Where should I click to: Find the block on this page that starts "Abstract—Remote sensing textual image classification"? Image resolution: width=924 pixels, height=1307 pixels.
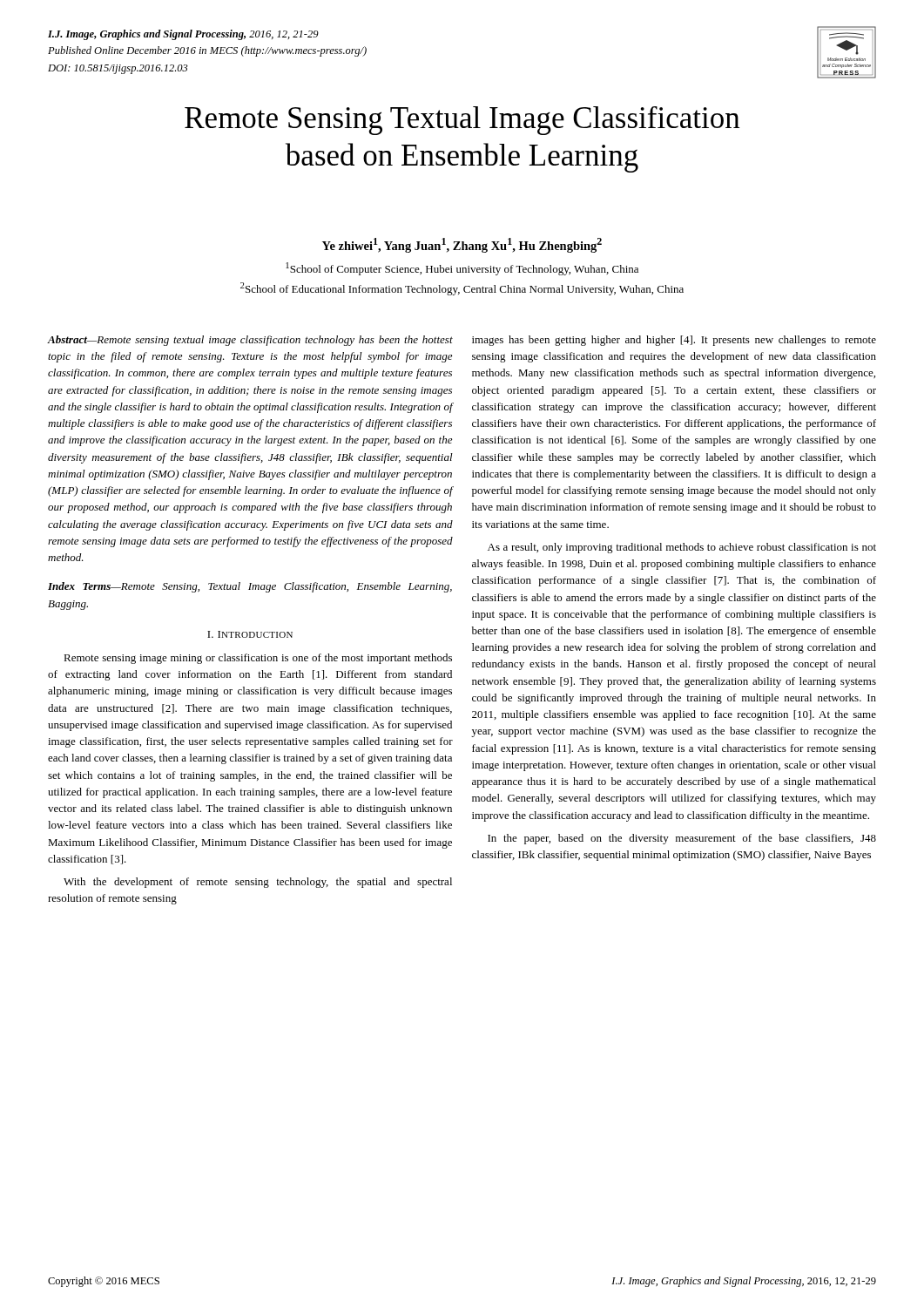click(250, 448)
